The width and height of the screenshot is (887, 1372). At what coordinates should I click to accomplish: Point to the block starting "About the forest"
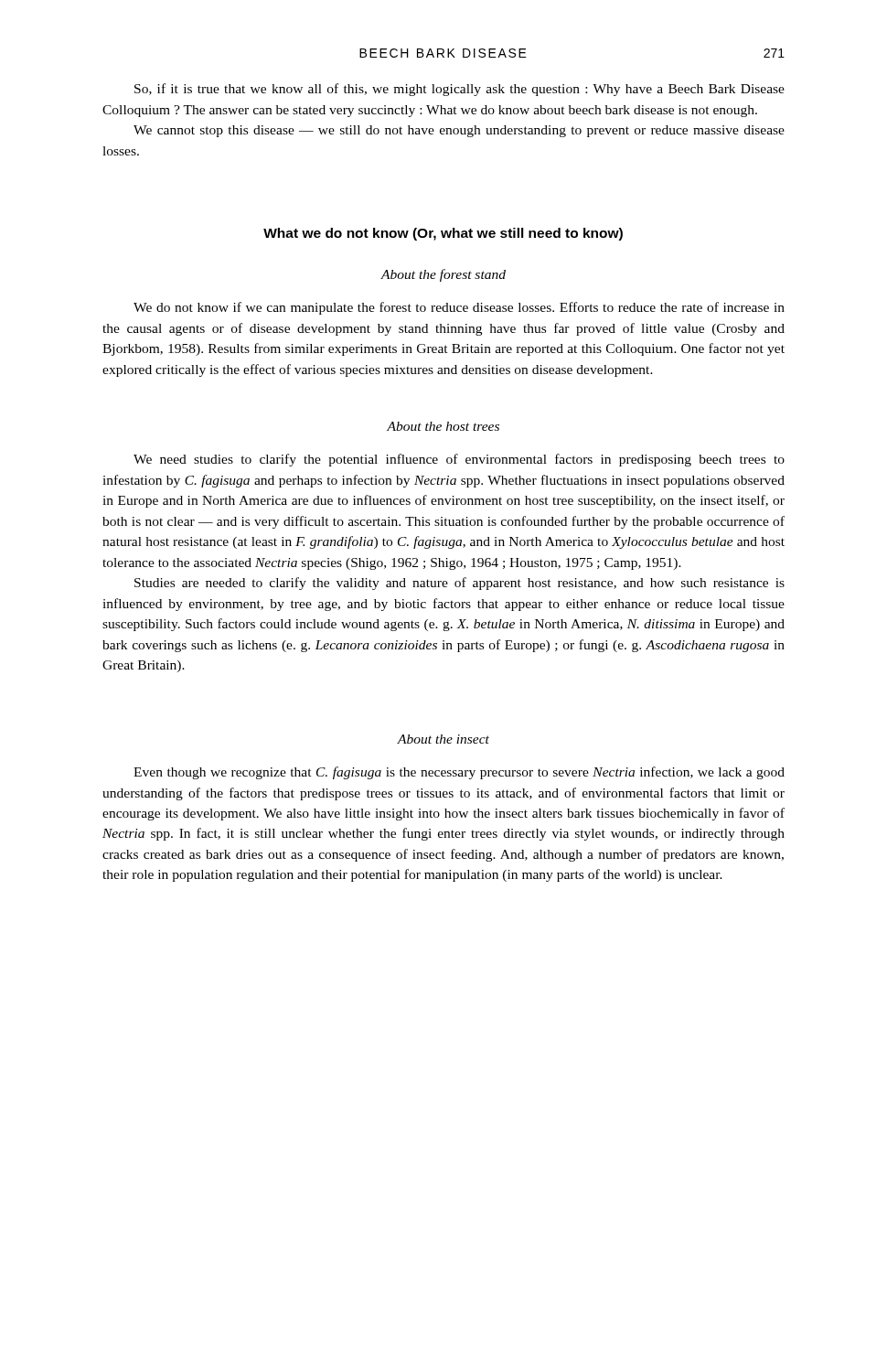pos(444,274)
